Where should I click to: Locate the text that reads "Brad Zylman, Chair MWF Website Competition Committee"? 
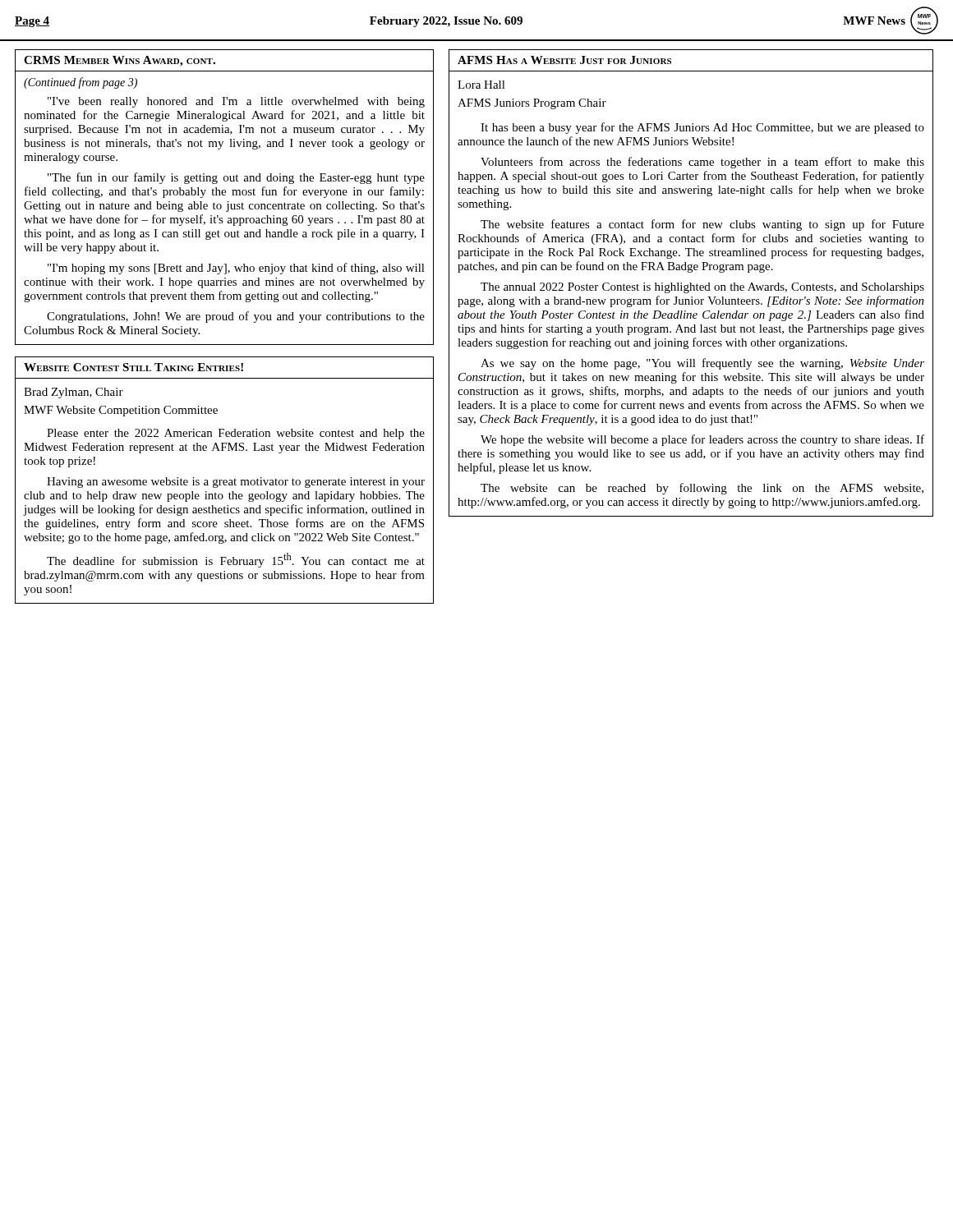pyautogui.click(x=121, y=401)
